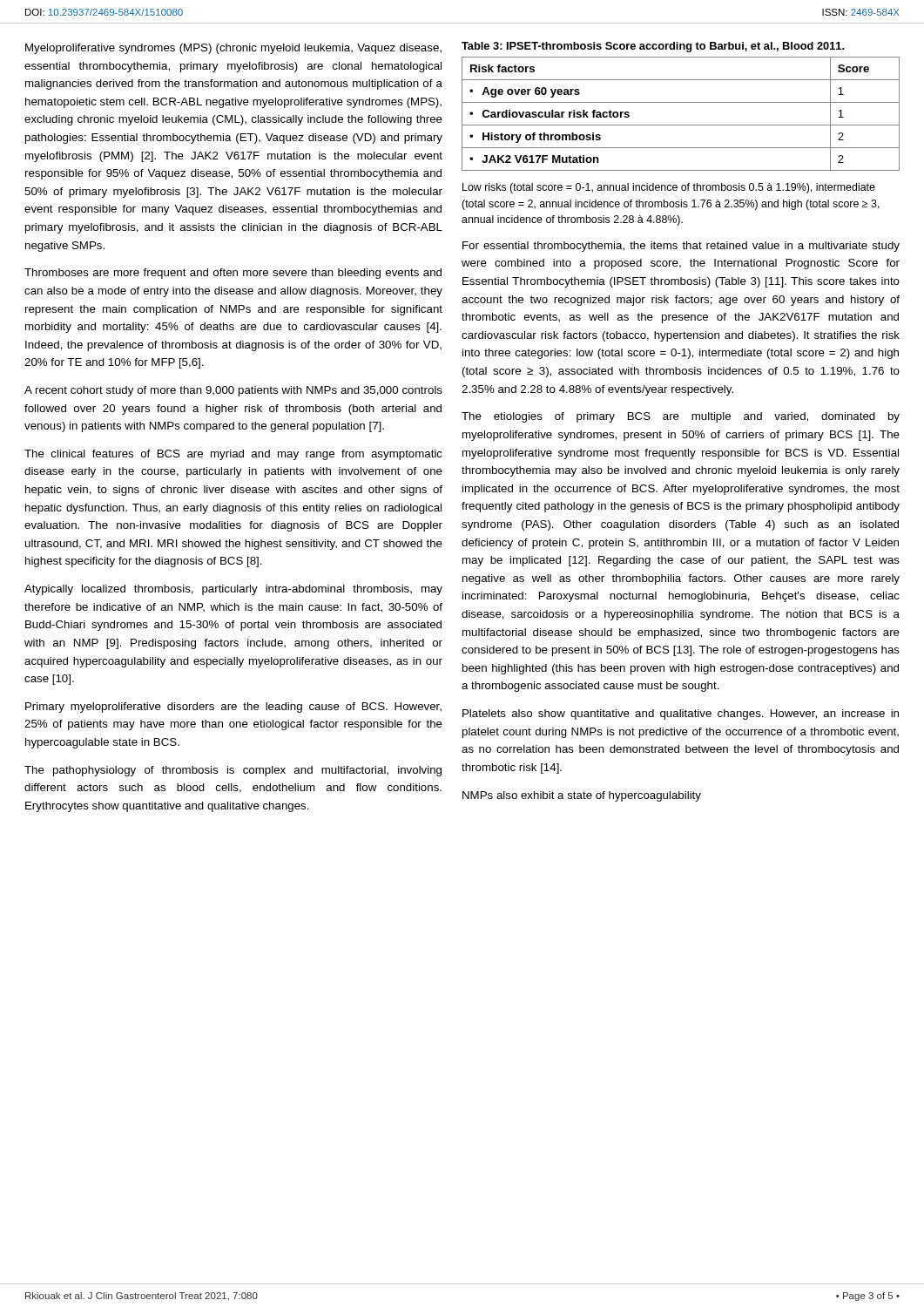This screenshot has height=1307, width=924.
Task: Locate the block of text that opens with "Low risks (total score"
Action: tap(671, 204)
